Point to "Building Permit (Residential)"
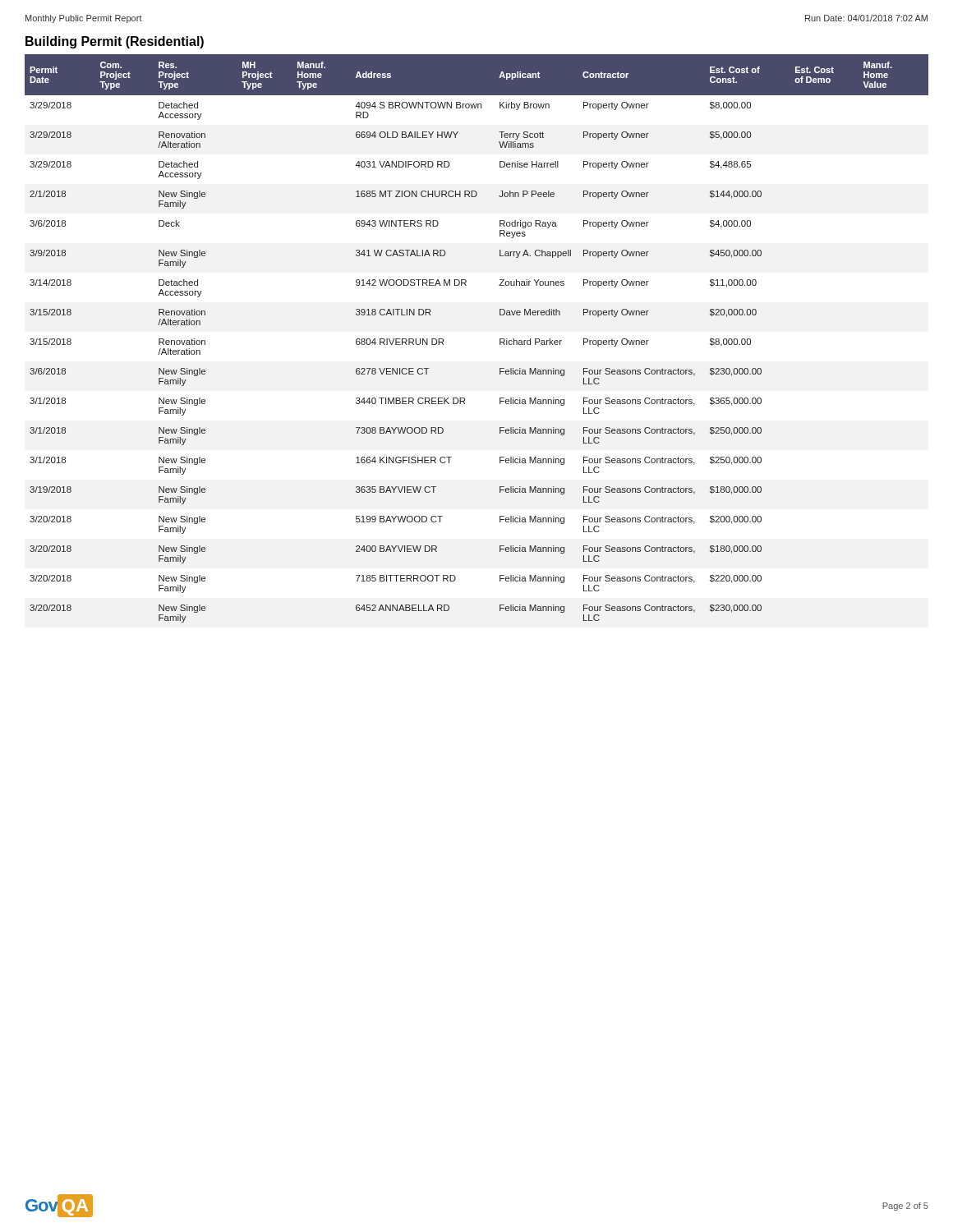Screen dimensions: 1232x953 coord(115,42)
